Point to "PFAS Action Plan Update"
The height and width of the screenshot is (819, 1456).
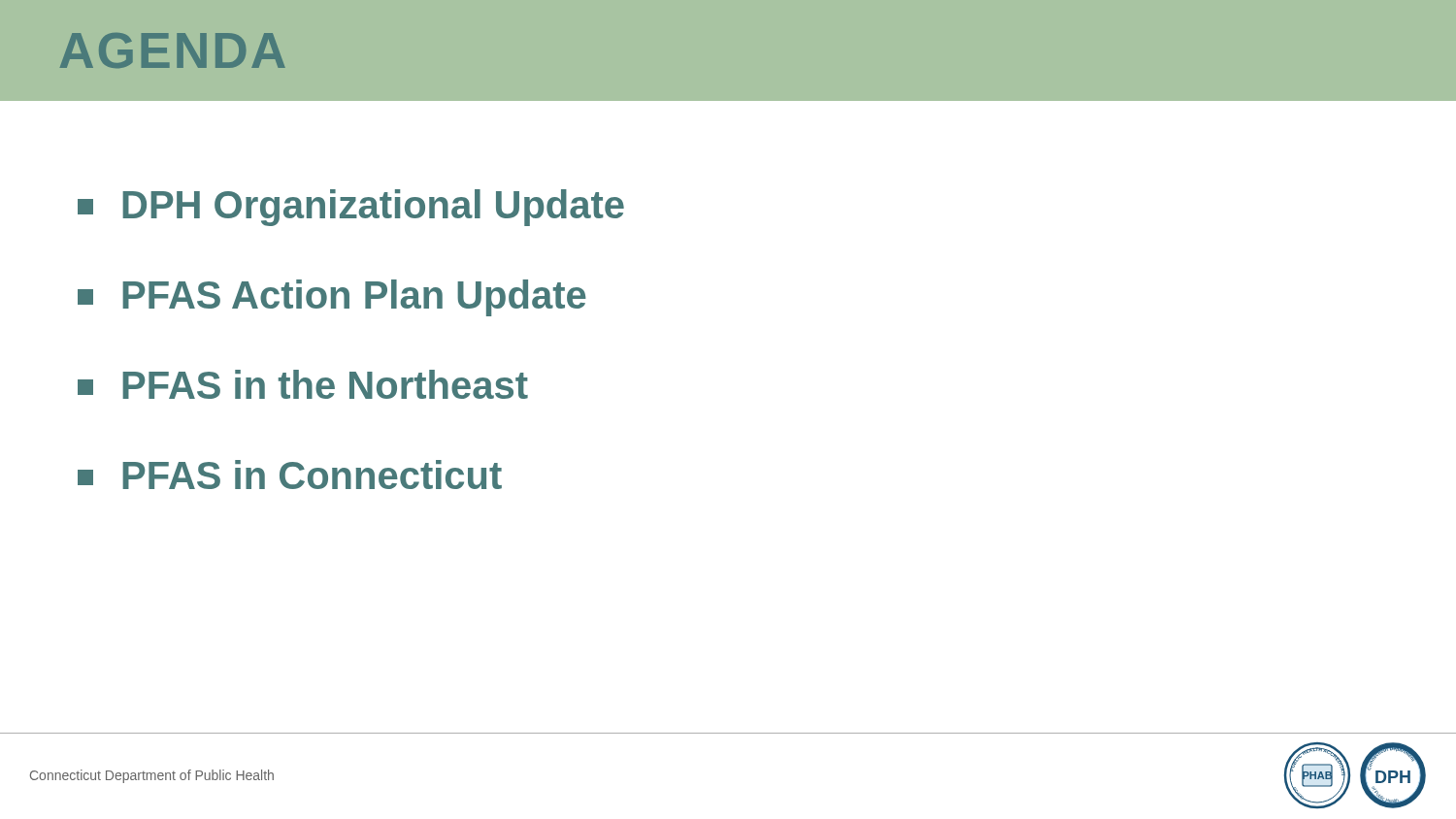coord(332,295)
